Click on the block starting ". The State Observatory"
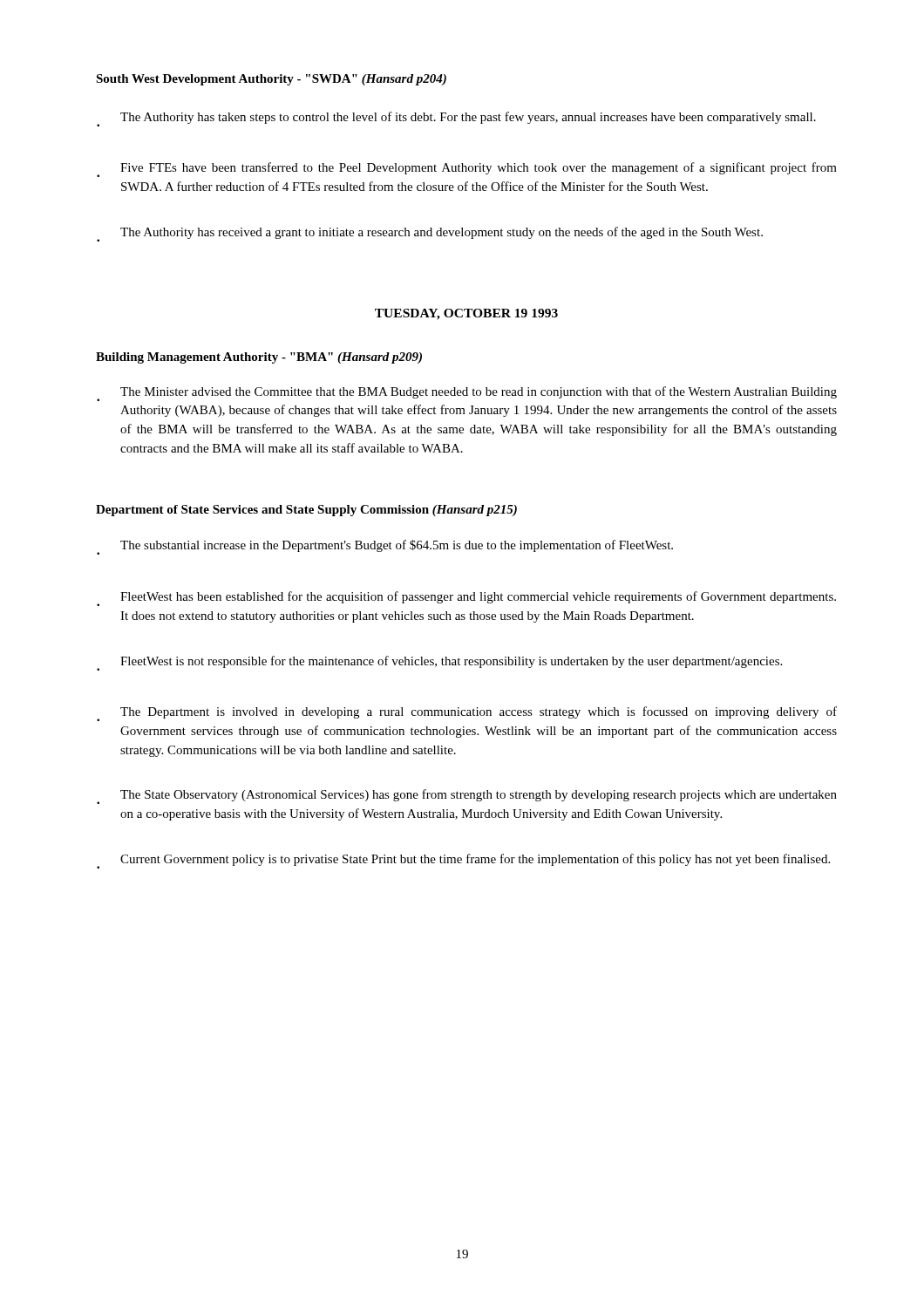The width and height of the screenshot is (924, 1308). (x=466, y=805)
